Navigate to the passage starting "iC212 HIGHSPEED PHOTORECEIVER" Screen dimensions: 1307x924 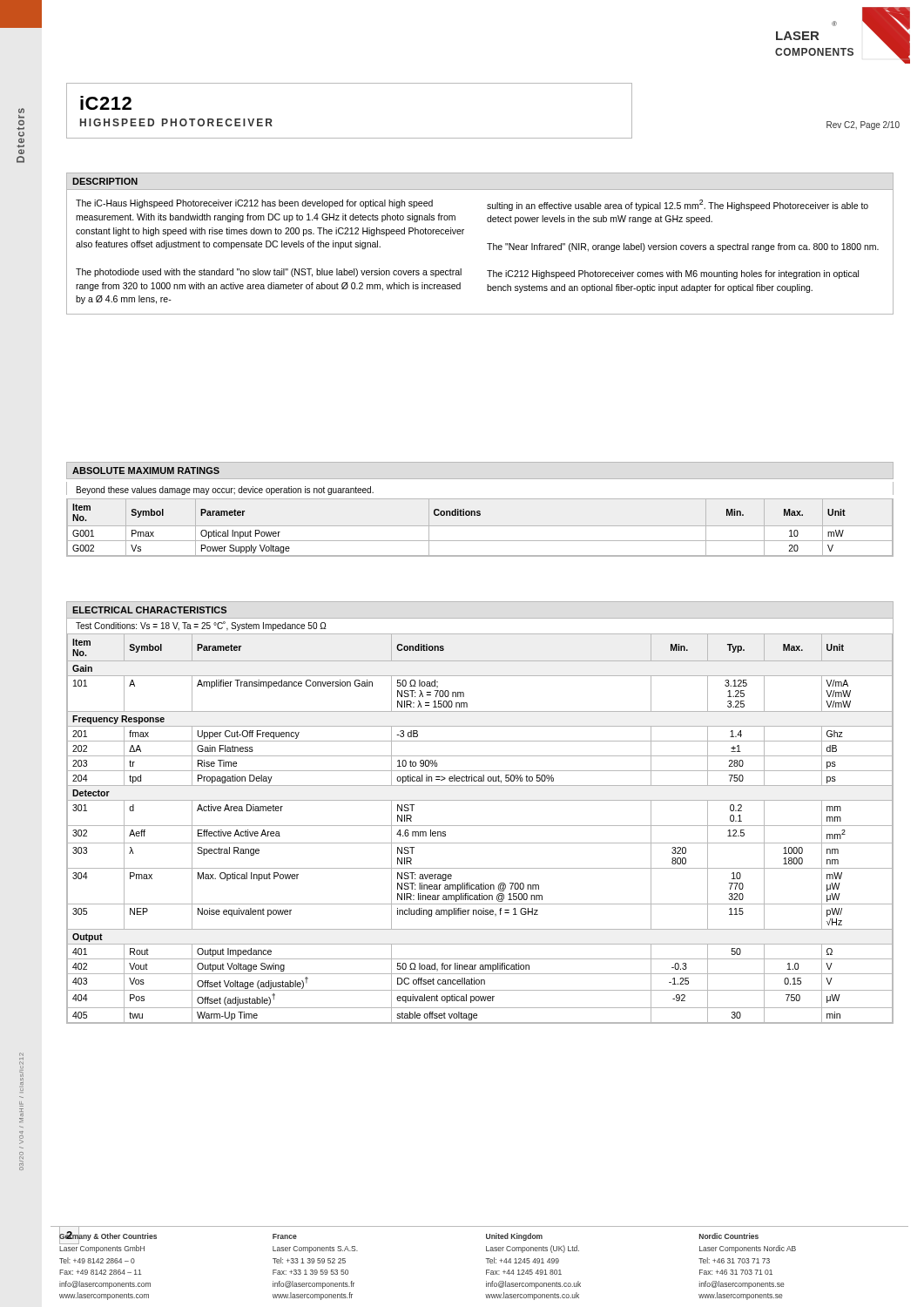(x=106, y=103)
